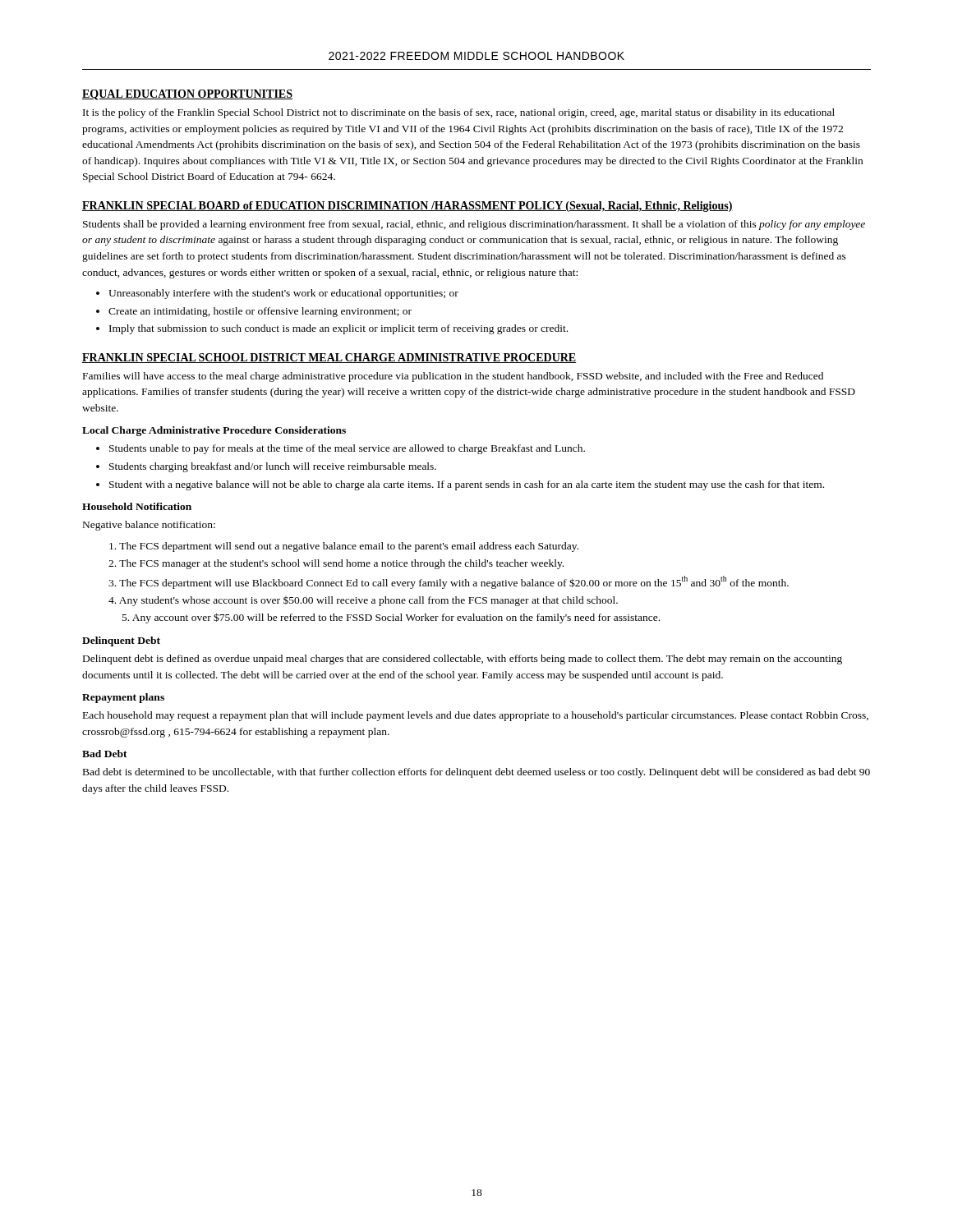
Task: Navigate to the text starting "It is the policy of the"
Action: [473, 144]
